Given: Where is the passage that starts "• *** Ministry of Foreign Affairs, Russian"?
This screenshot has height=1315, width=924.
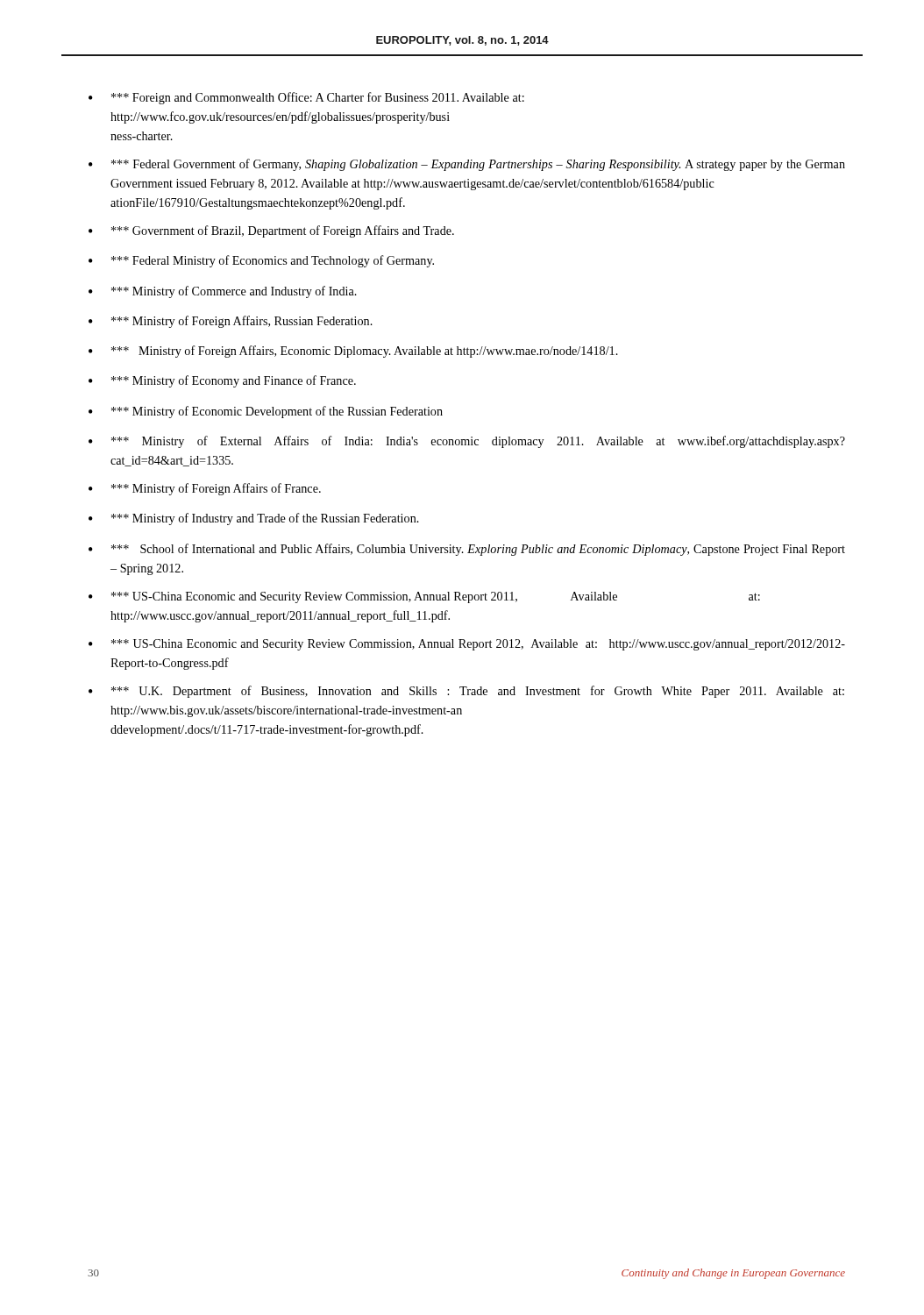Looking at the screenshot, I should (x=231, y=322).
